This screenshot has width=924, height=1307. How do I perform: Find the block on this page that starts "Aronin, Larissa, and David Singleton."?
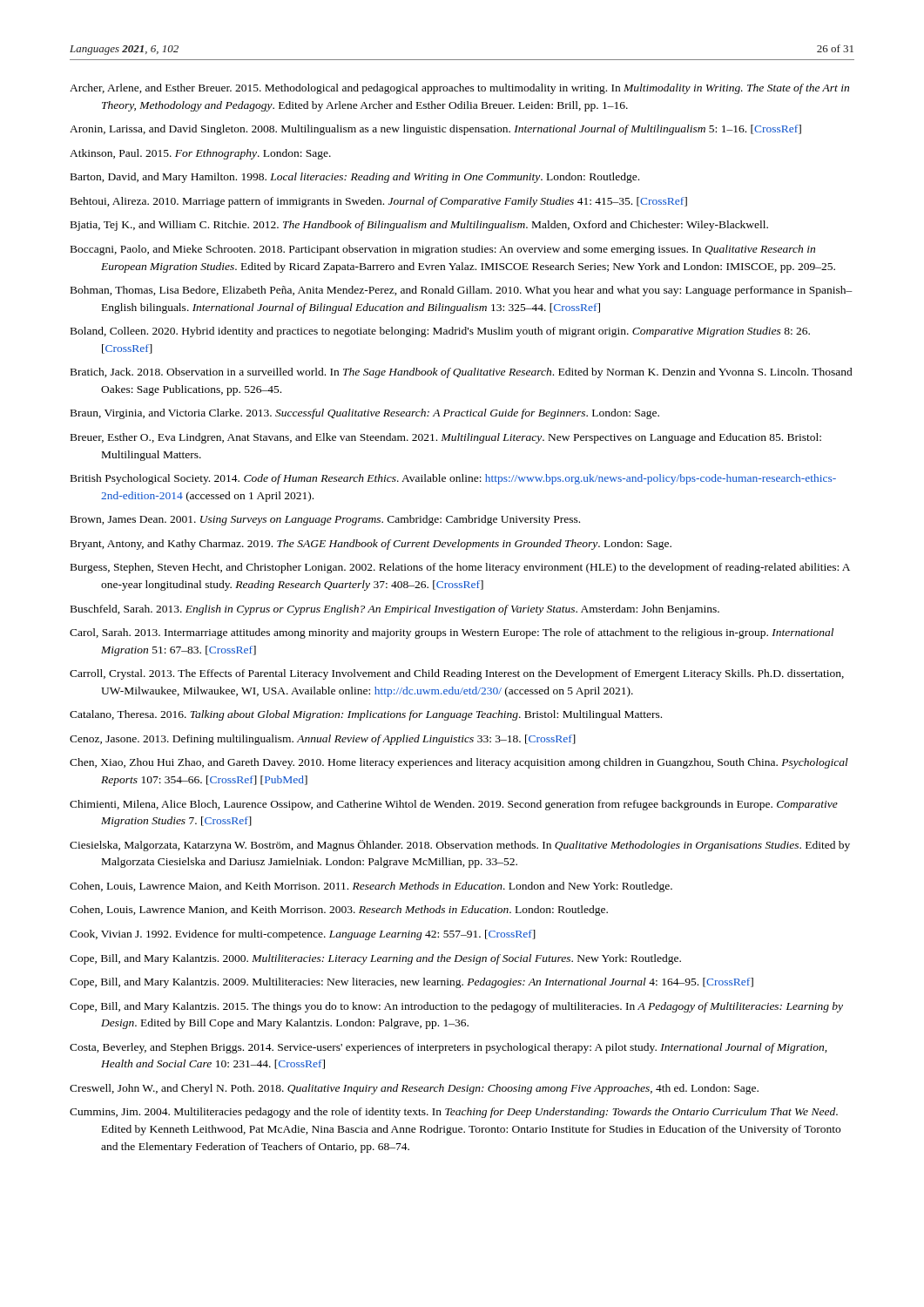(x=436, y=129)
